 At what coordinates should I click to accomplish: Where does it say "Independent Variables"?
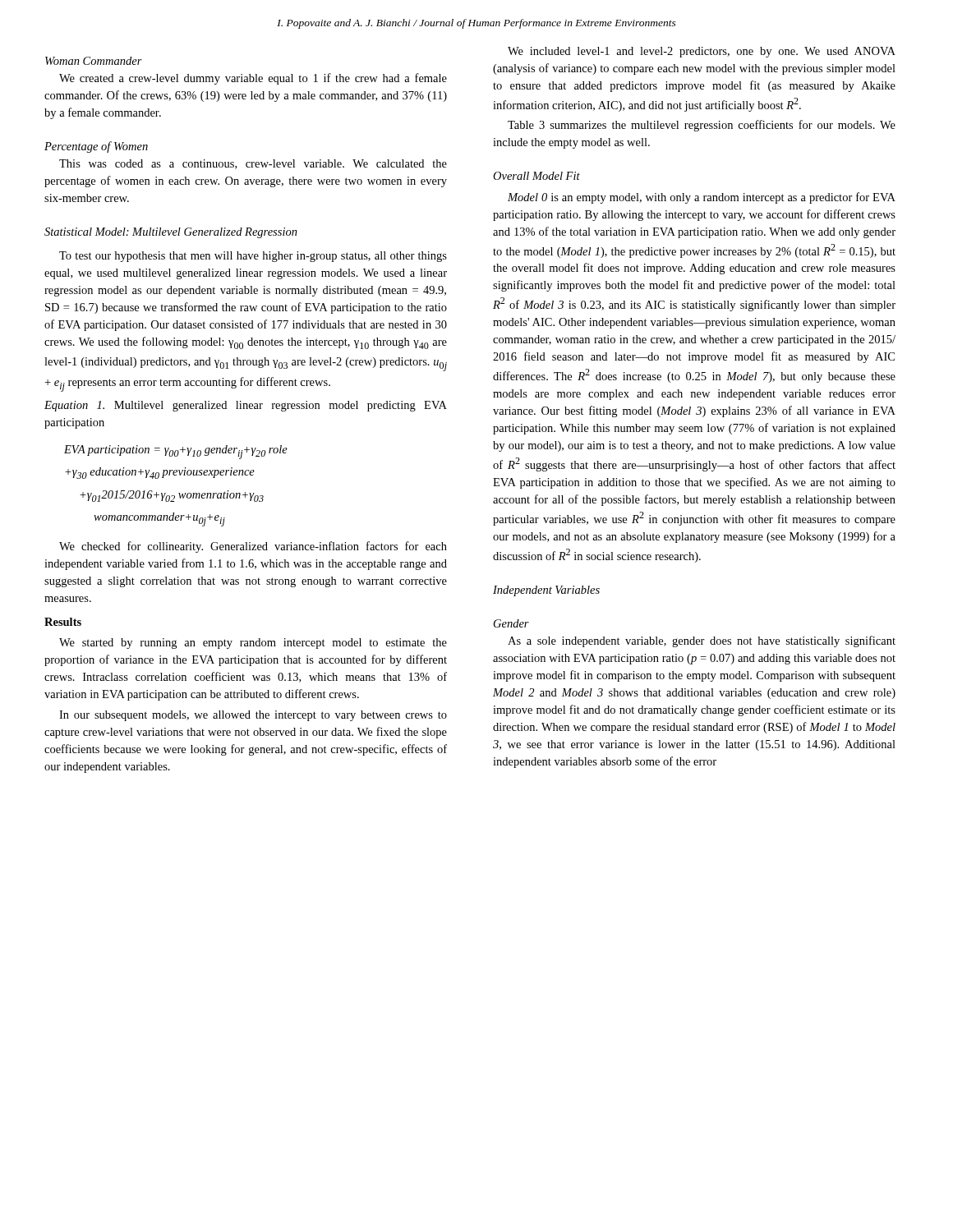[x=546, y=591]
